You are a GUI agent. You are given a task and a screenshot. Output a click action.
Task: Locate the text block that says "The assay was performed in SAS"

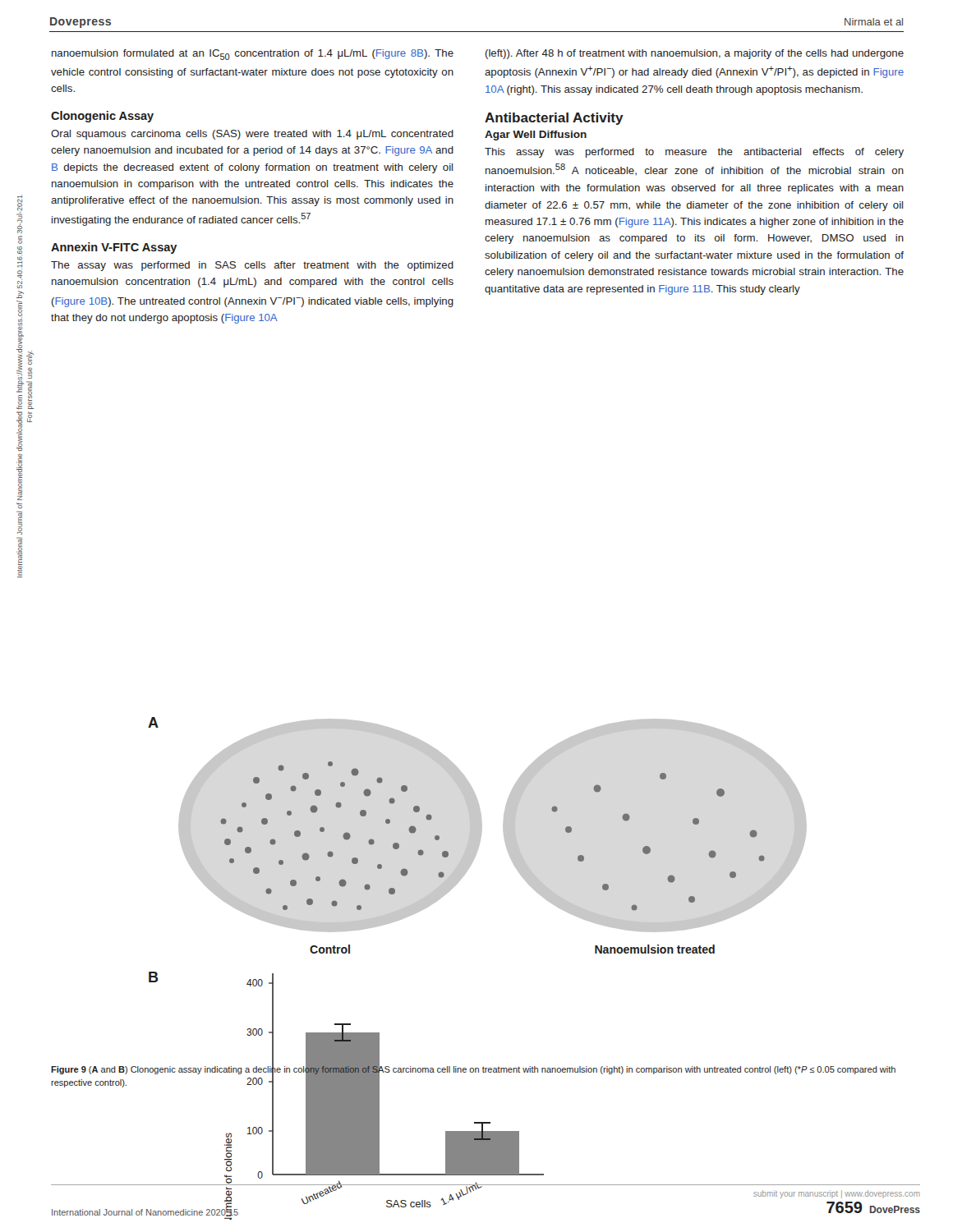[x=252, y=291]
